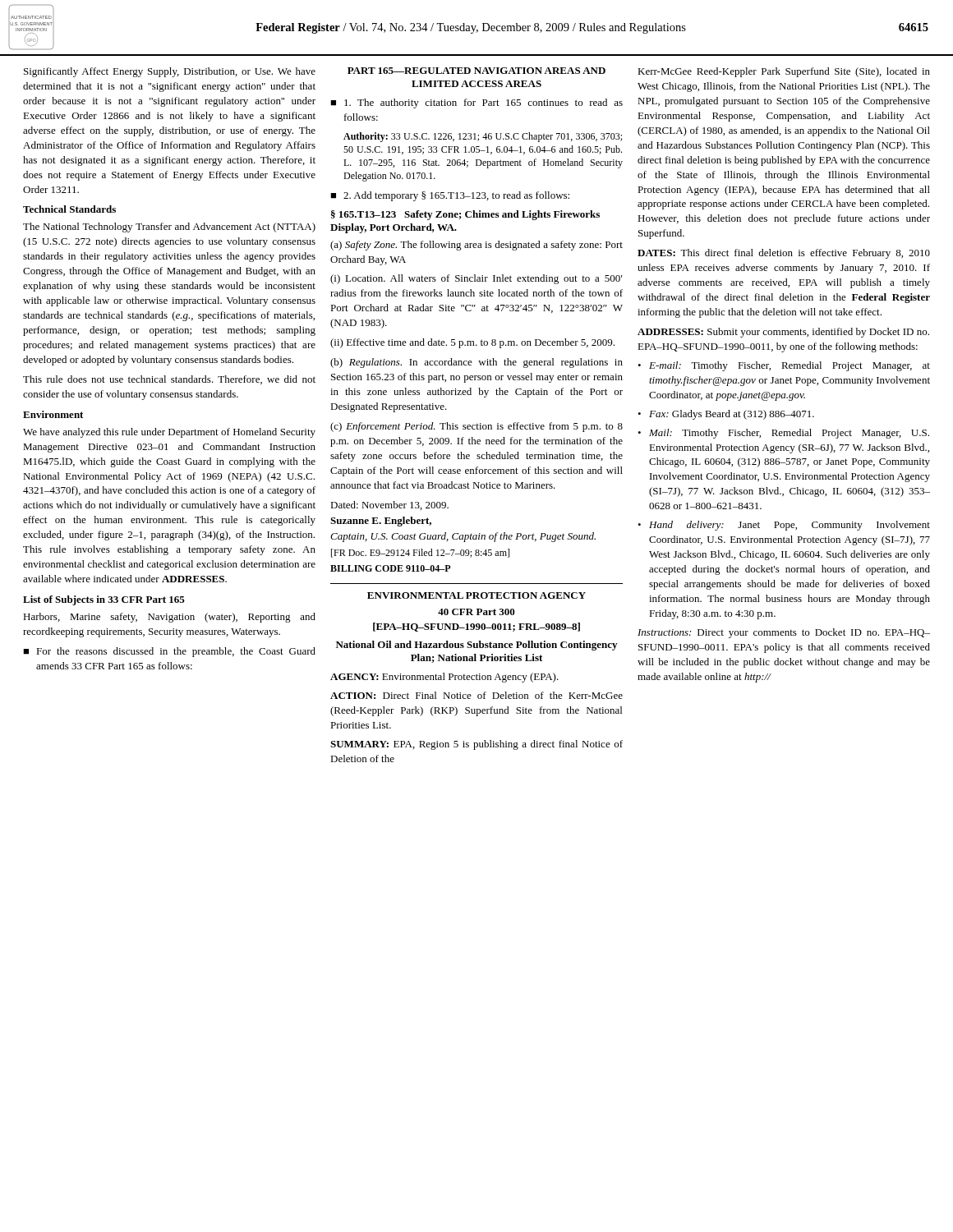Click the passage that begins "• Mail: Timothy Fischer, Remedial Project"

coord(784,469)
